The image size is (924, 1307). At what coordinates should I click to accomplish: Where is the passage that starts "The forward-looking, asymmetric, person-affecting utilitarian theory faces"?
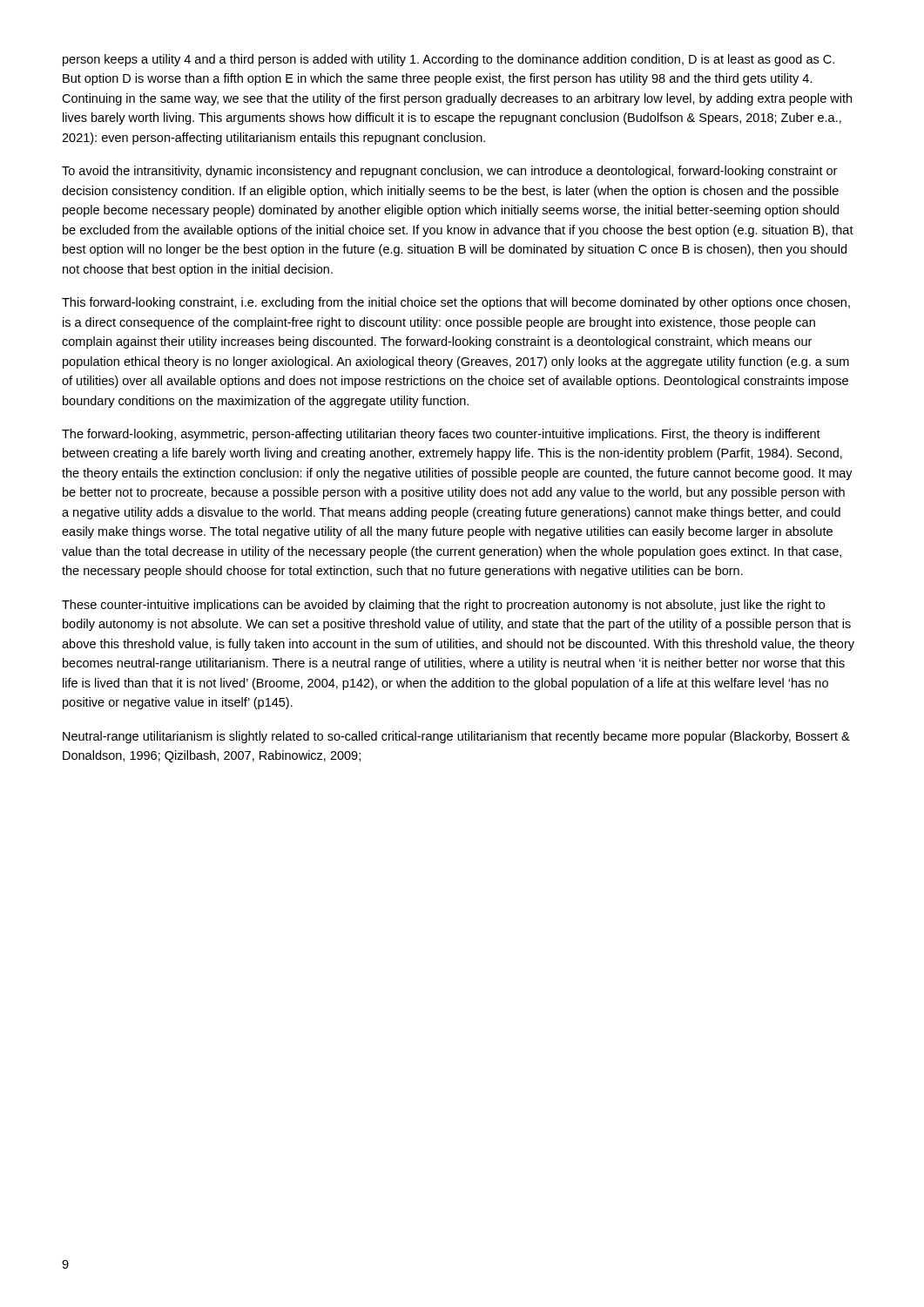click(x=457, y=502)
